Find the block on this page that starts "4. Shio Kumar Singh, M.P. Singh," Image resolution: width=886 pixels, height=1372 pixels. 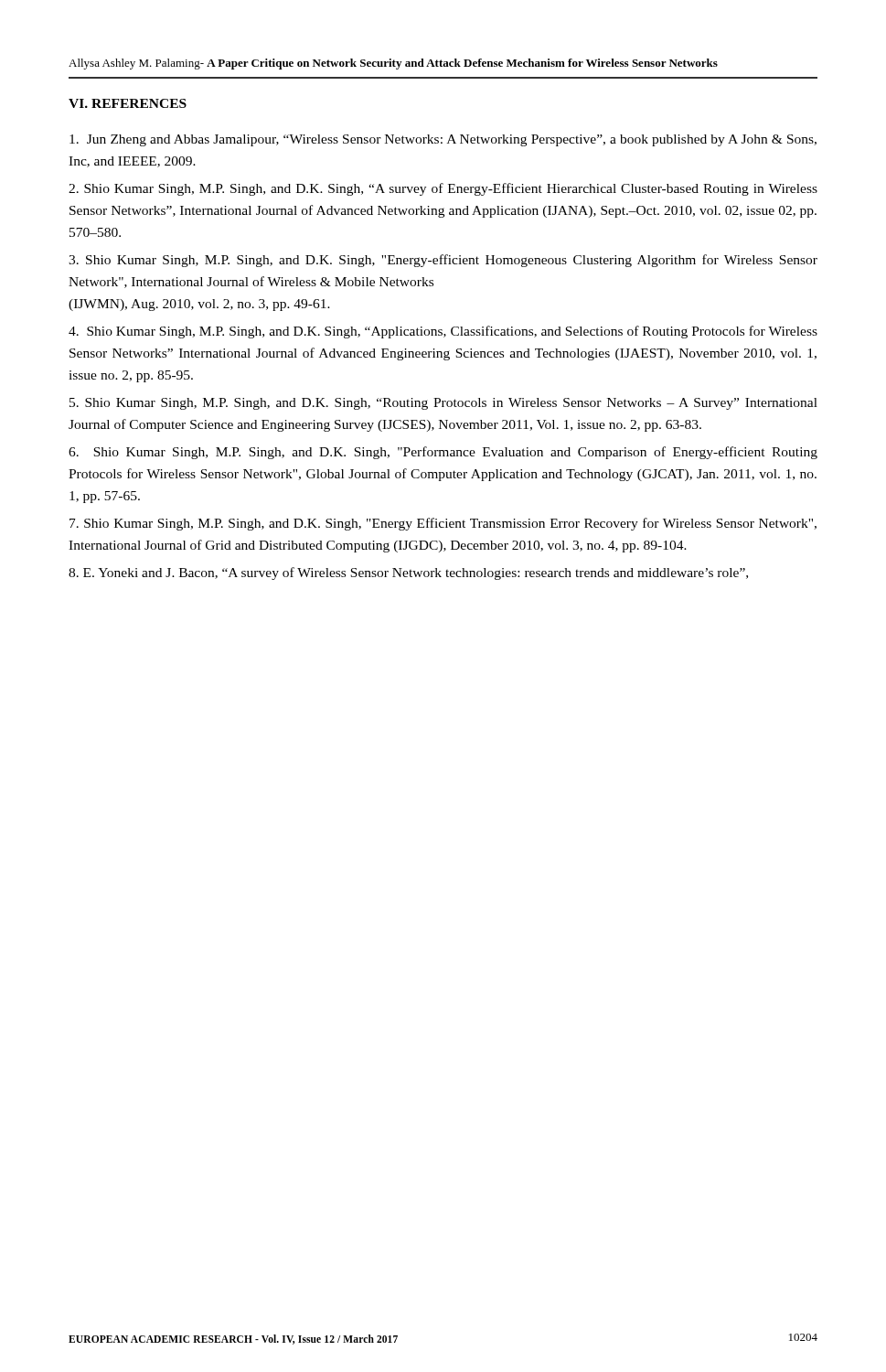pyautogui.click(x=443, y=353)
